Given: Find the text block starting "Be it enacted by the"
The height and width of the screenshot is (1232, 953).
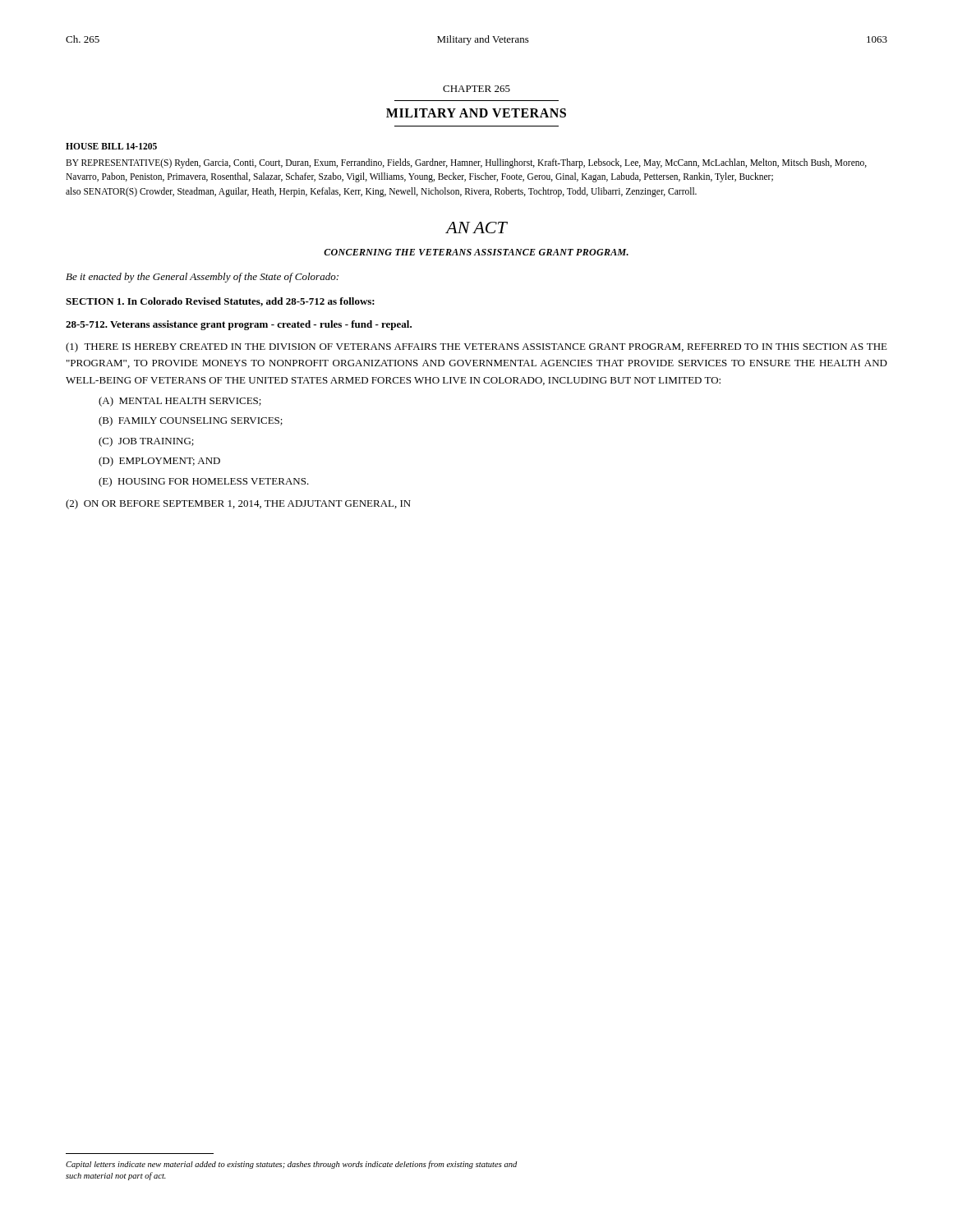Looking at the screenshot, I should pos(203,276).
